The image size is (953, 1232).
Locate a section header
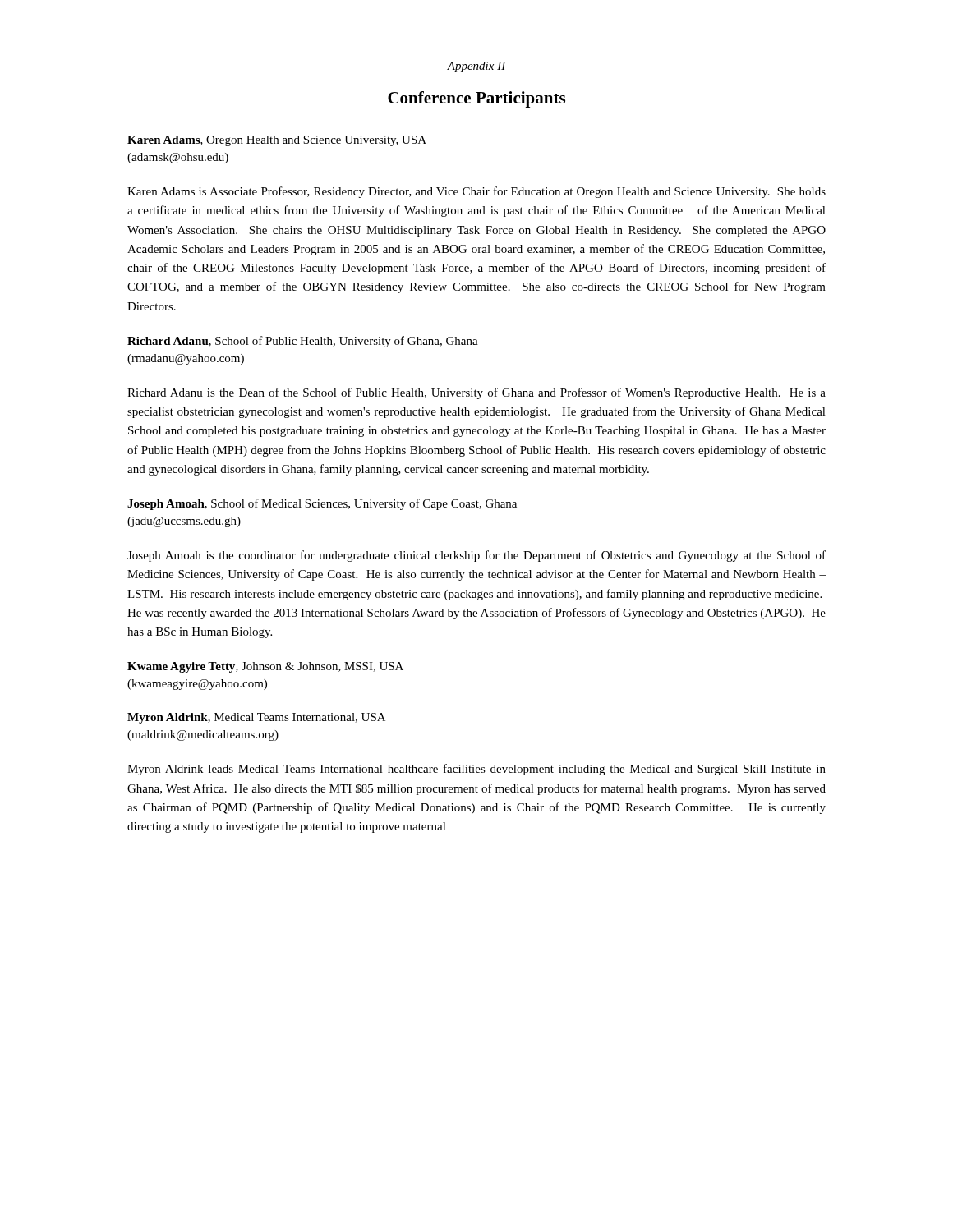[476, 66]
